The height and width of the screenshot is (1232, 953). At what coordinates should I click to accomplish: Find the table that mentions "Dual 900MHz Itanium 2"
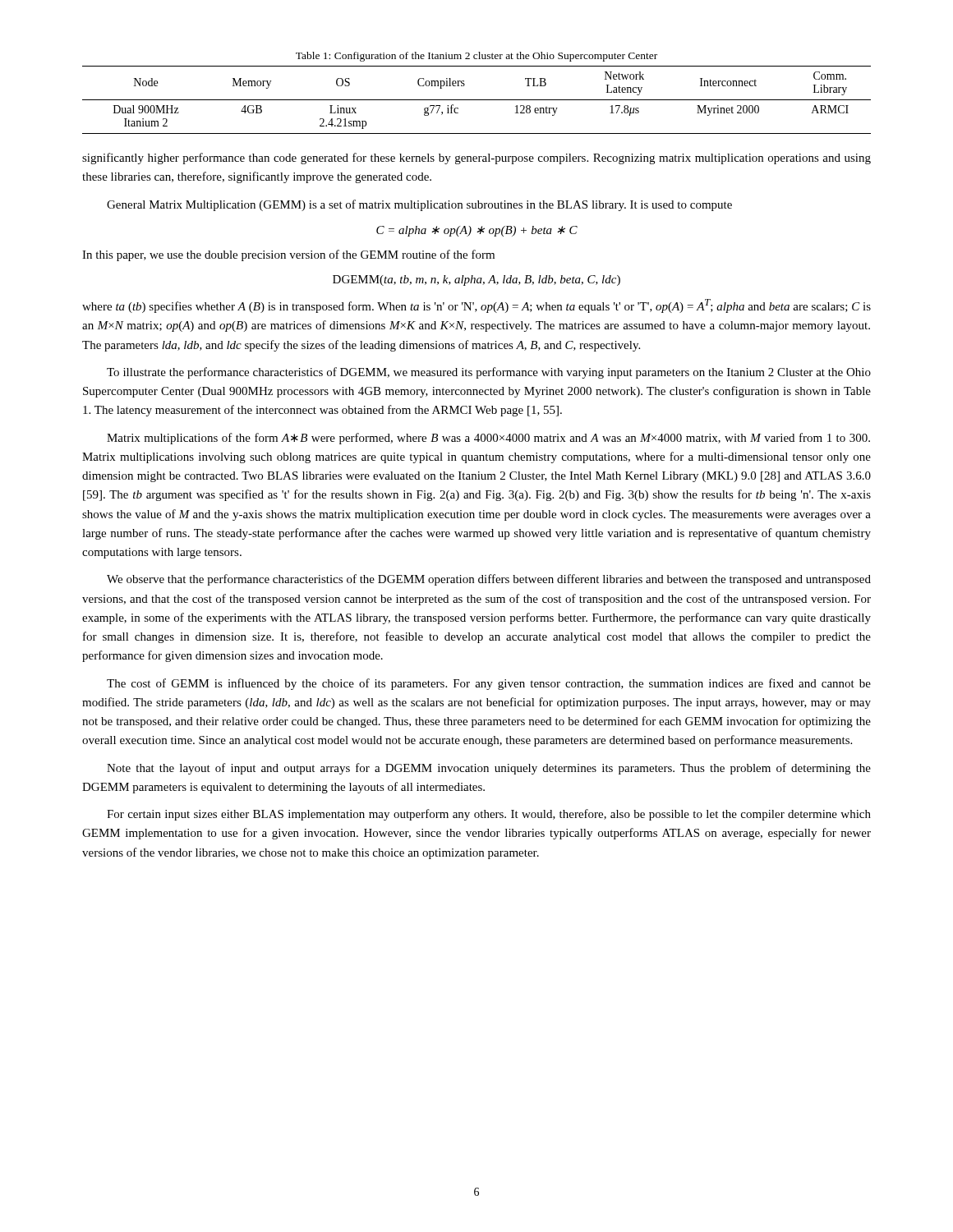click(476, 92)
